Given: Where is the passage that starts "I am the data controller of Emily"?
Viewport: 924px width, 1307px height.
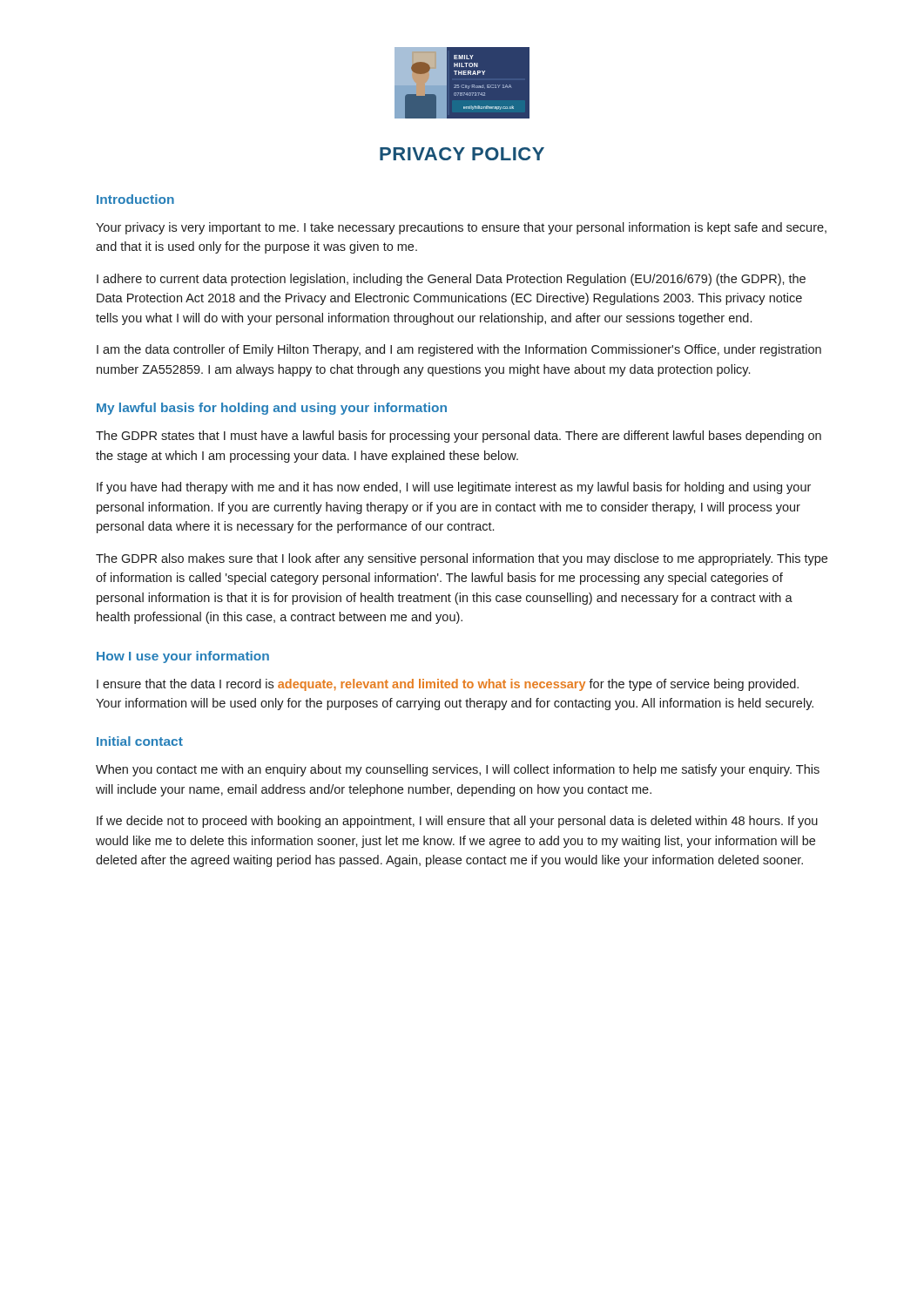Looking at the screenshot, I should point(459,359).
